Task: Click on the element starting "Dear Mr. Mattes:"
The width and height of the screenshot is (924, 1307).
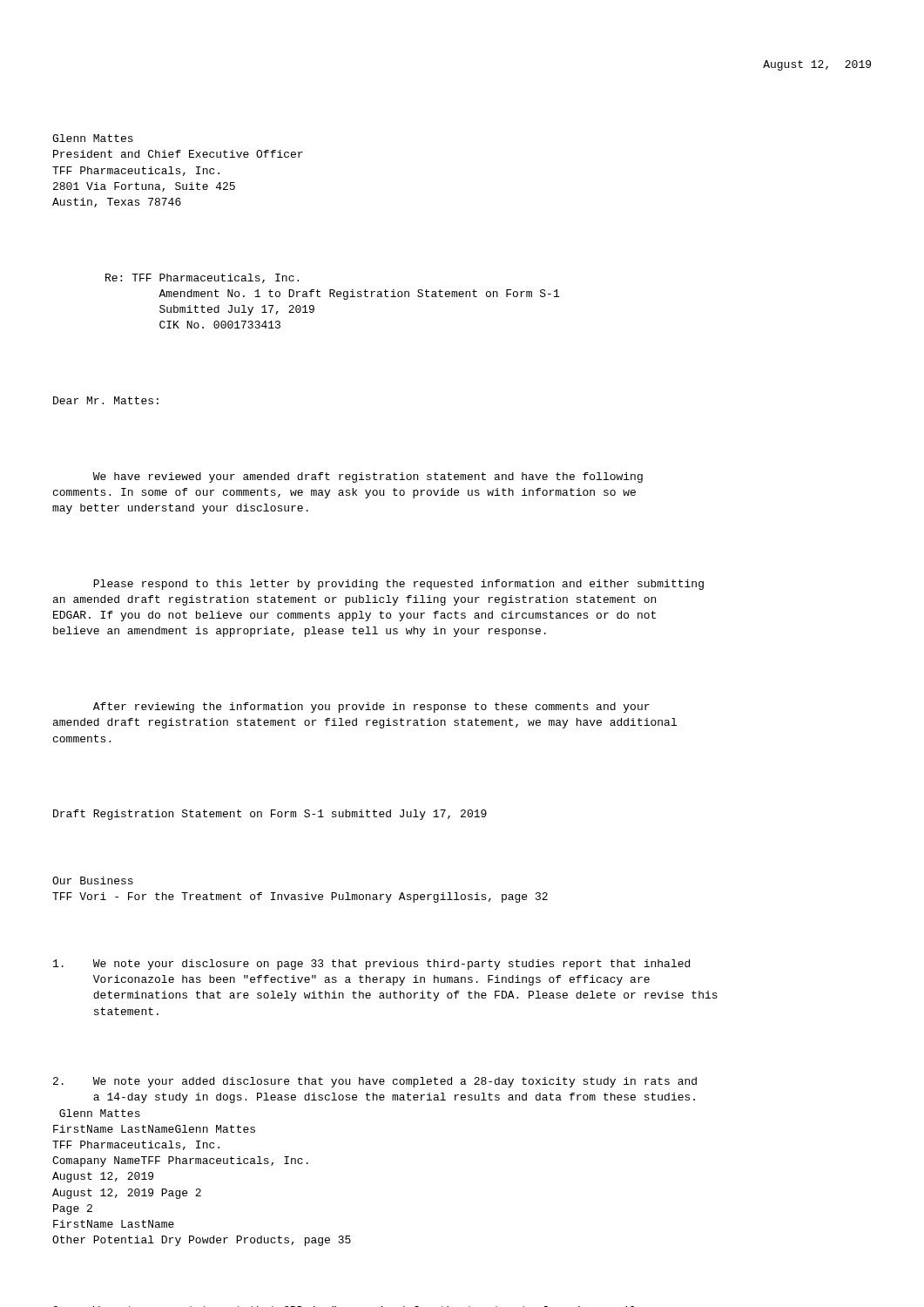Action: pos(107,401)
